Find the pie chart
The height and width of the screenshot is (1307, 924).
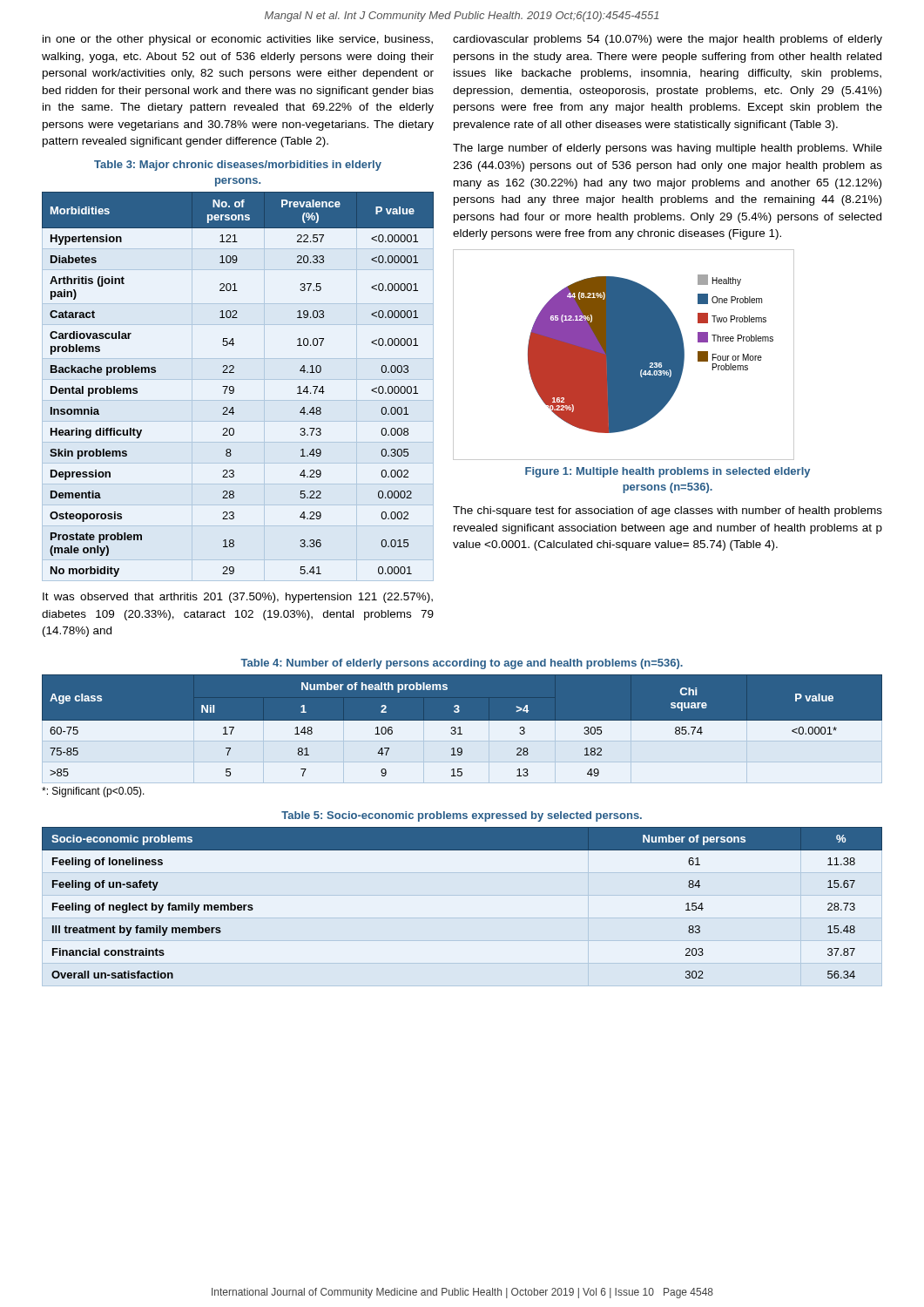tap(668, 354)
